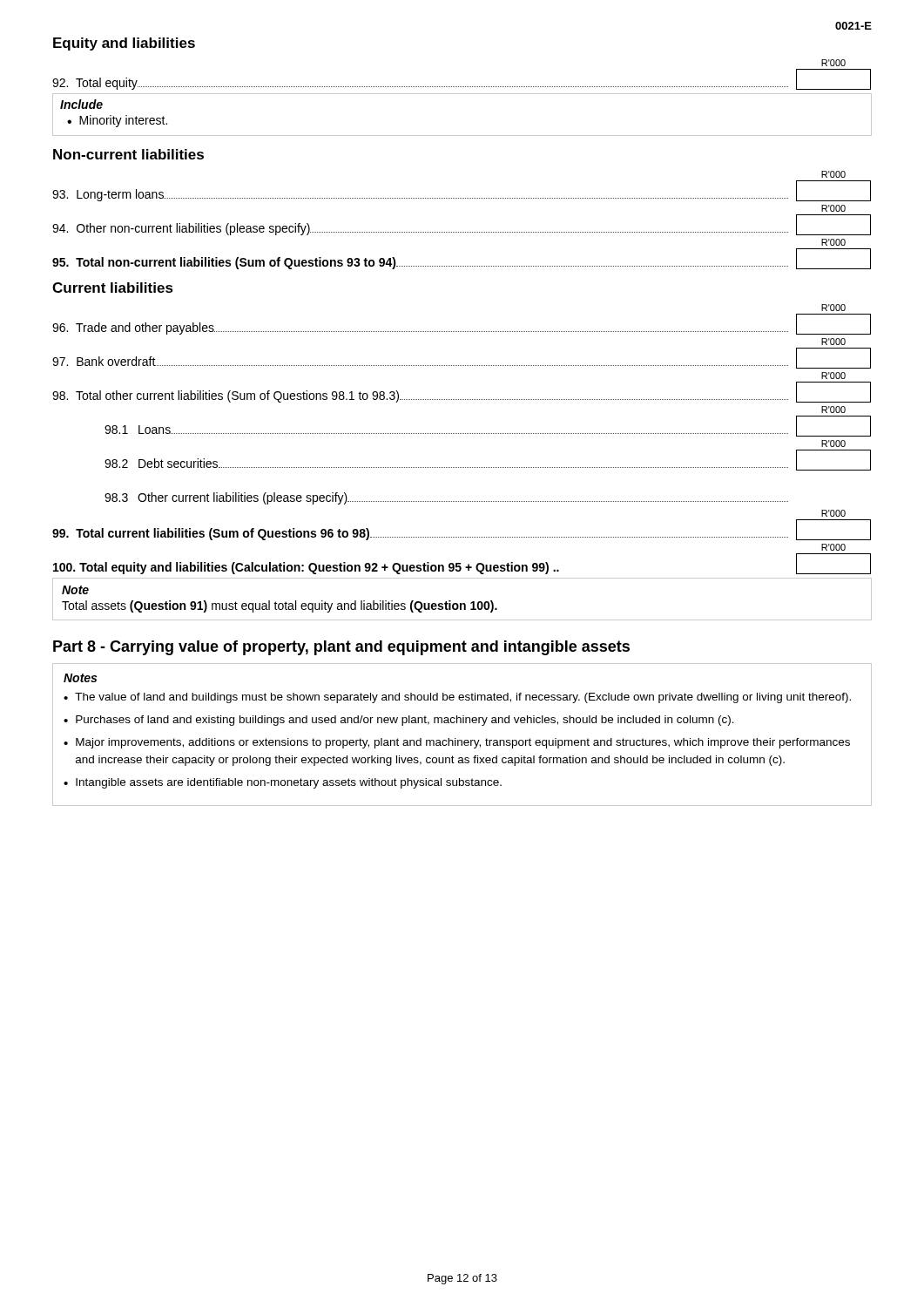This screenshot has height=1307, width=924.
Task: Where is the passage that starts "Total current liabilities (Sum of Questions"?
Action: coord(833,513)
